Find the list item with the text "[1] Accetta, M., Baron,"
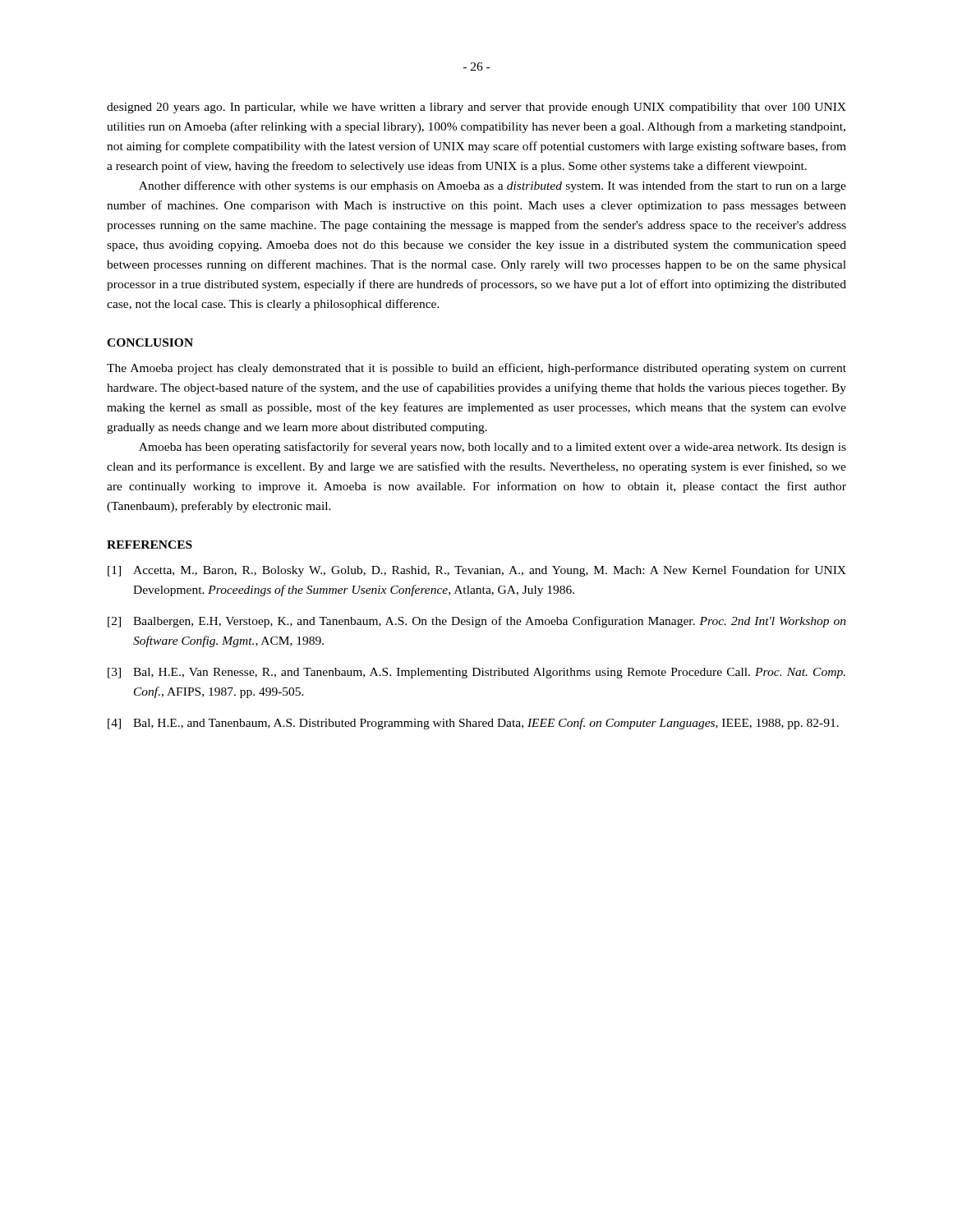 pyautogui.click(x=476, y=580)
